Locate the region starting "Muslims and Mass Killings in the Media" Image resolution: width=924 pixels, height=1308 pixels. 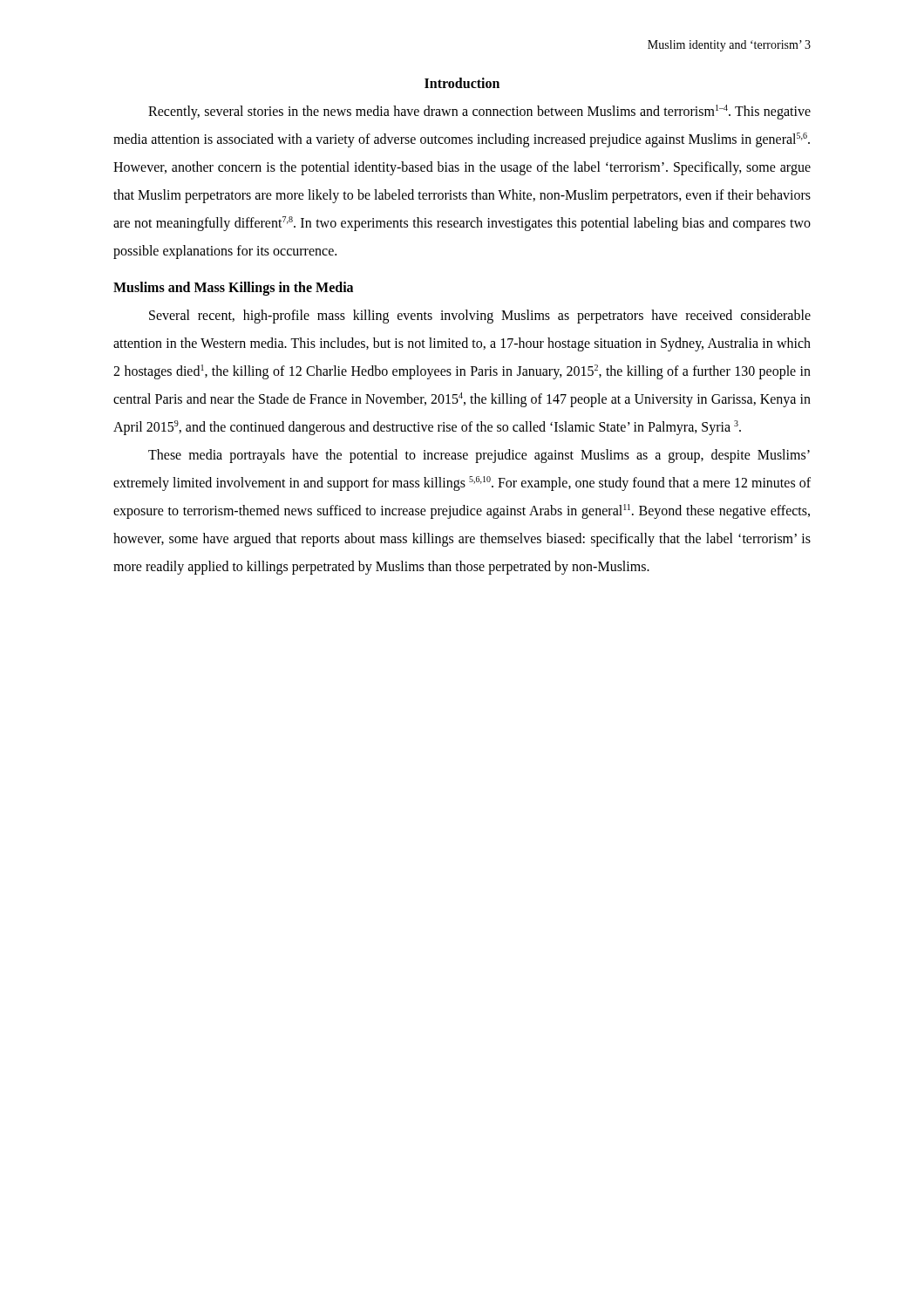(x=233, y=287)
